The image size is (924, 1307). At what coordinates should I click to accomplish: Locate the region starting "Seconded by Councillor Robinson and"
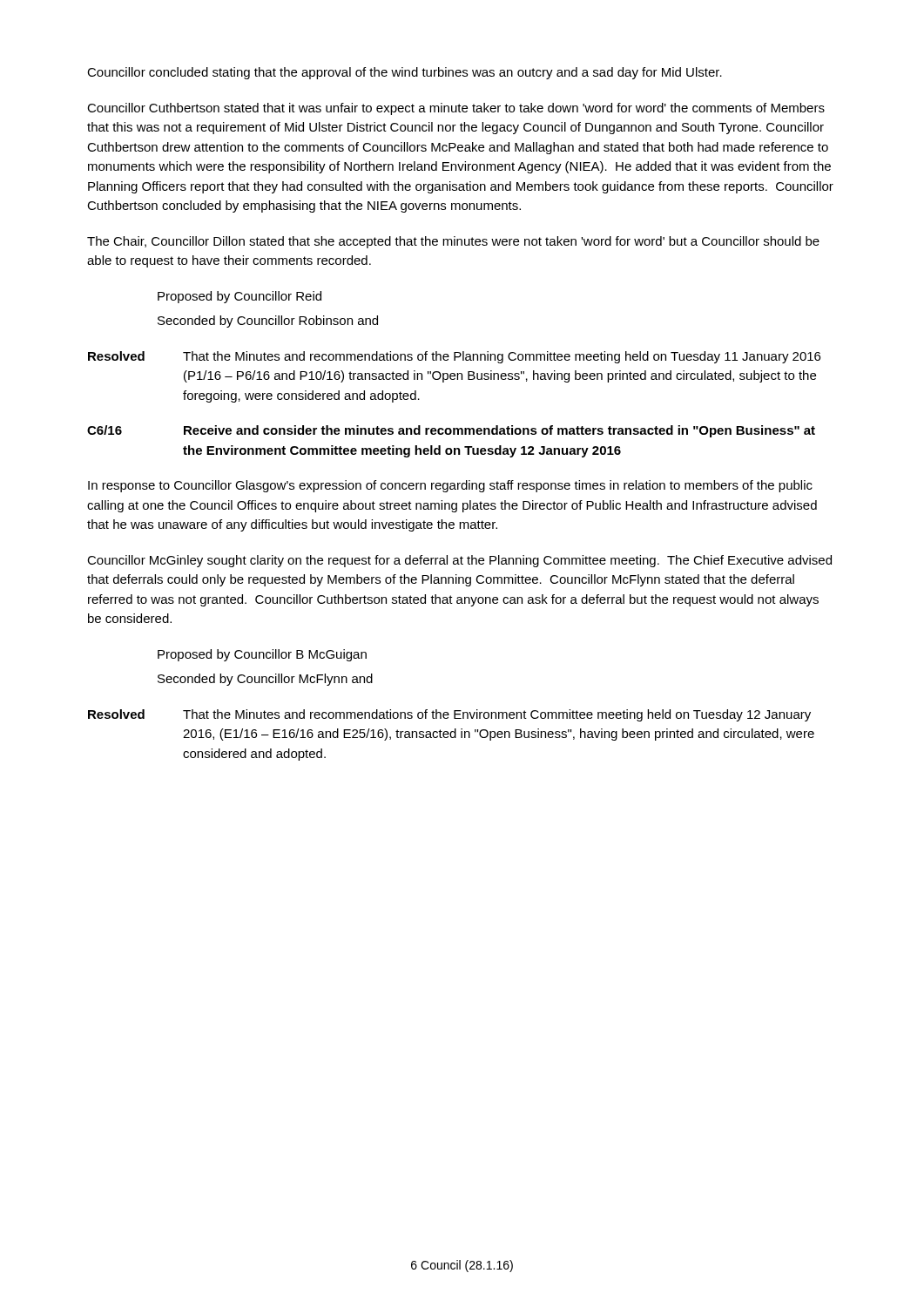coord(268,320)
